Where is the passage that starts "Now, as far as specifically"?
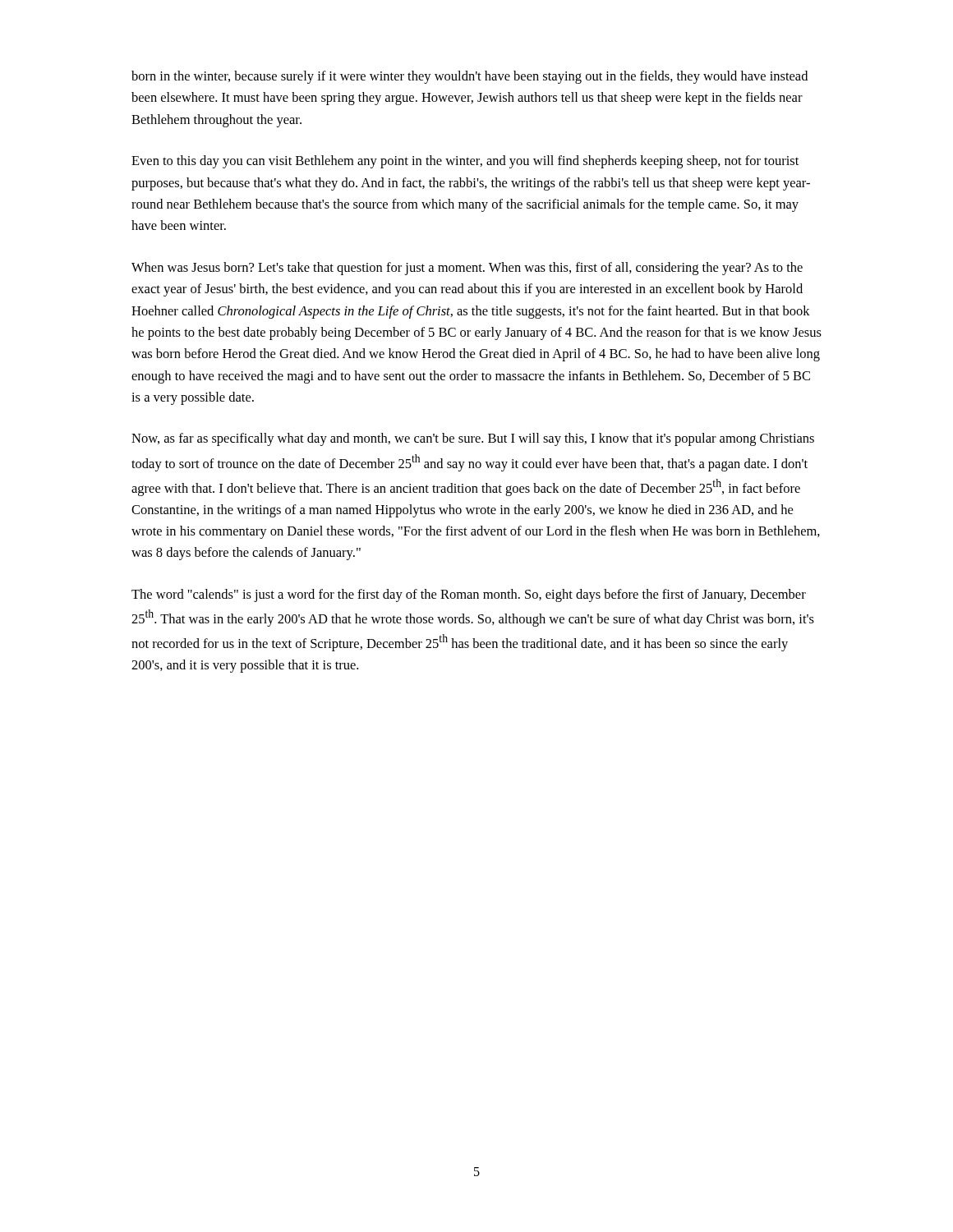The width and height of the screenshot is (953, 1232). [476, 496]
